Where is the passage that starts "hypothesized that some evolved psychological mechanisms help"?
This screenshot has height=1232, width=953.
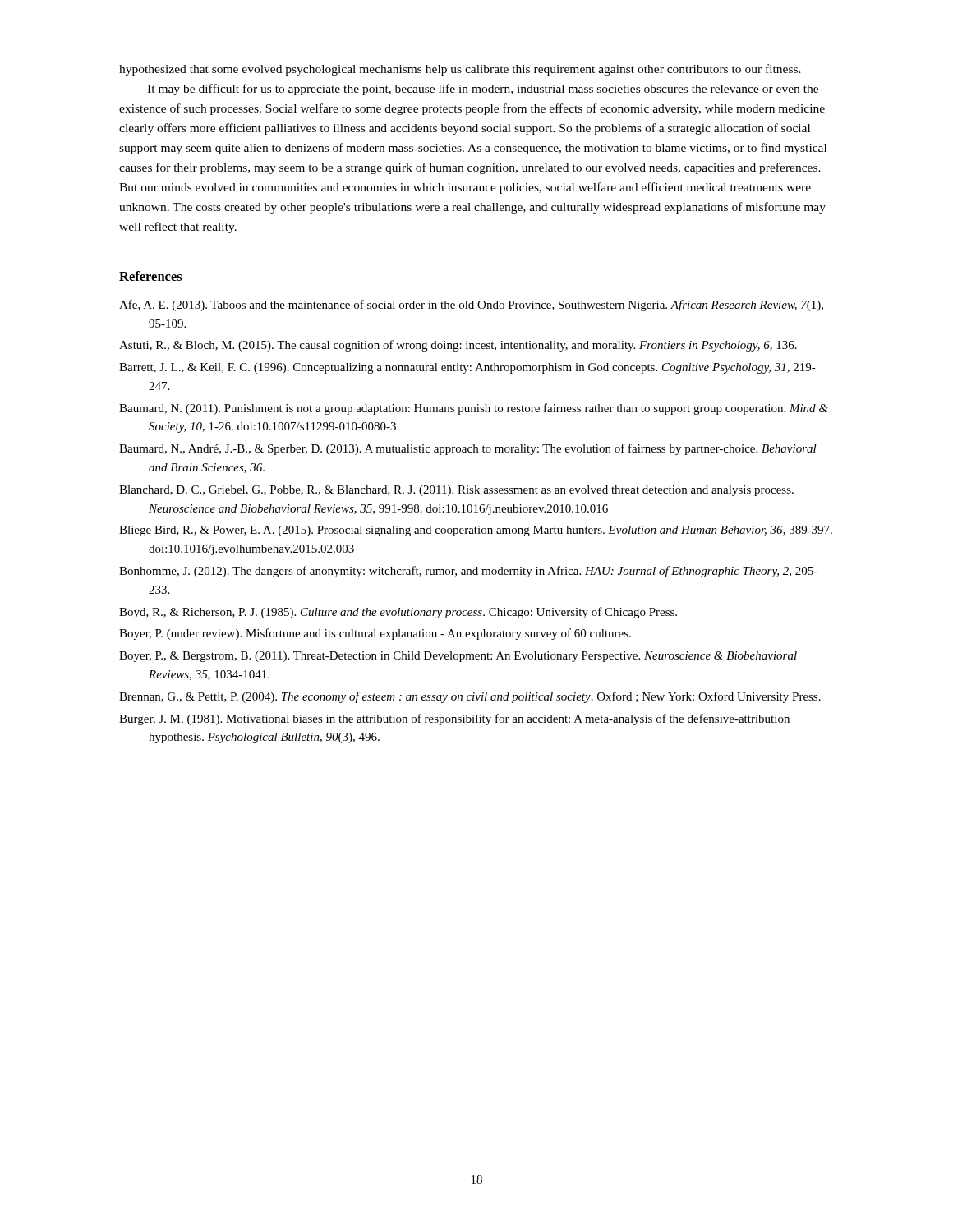coord(460,69)
